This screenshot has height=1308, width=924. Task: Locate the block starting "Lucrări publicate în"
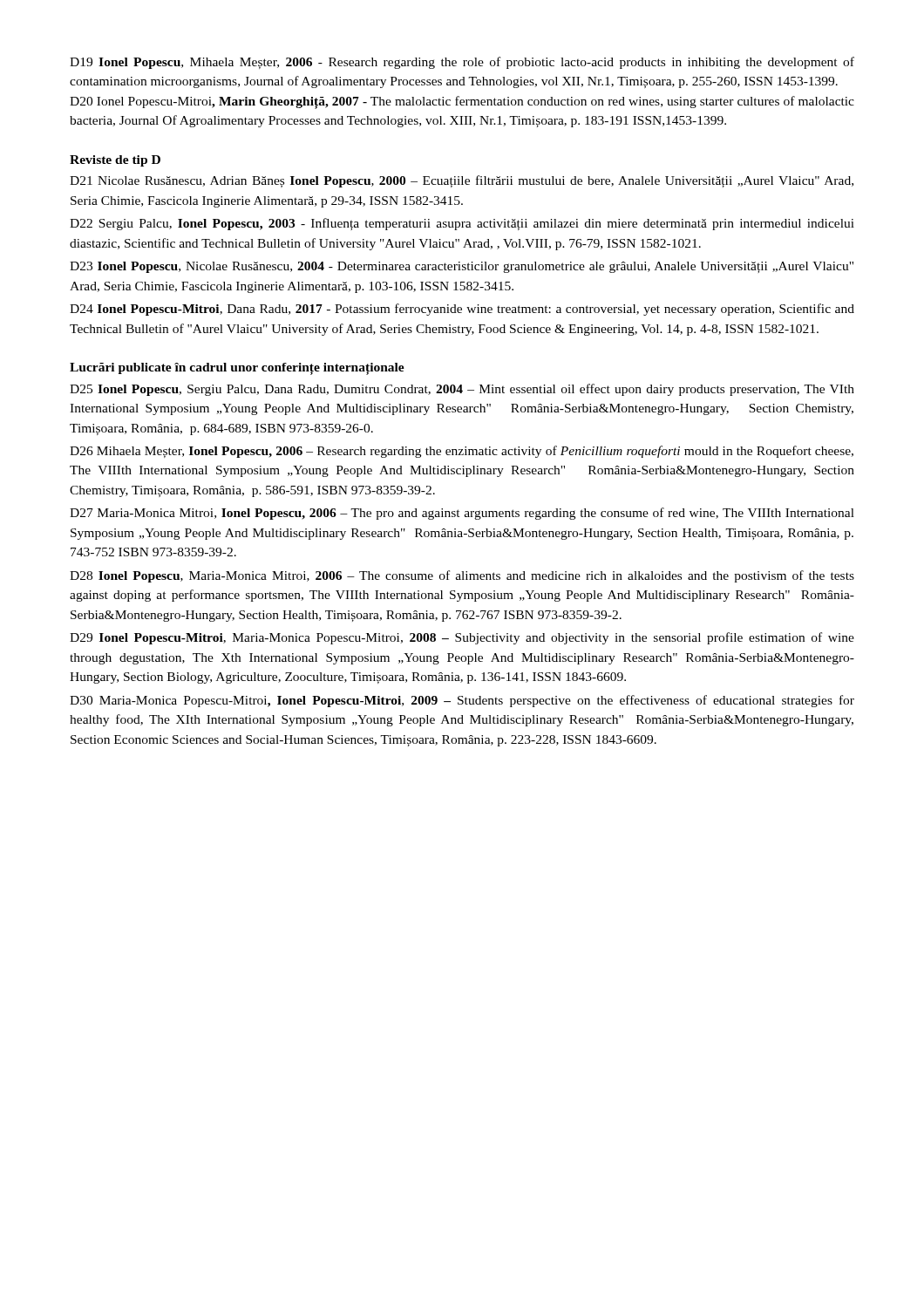tap(237, 367)
